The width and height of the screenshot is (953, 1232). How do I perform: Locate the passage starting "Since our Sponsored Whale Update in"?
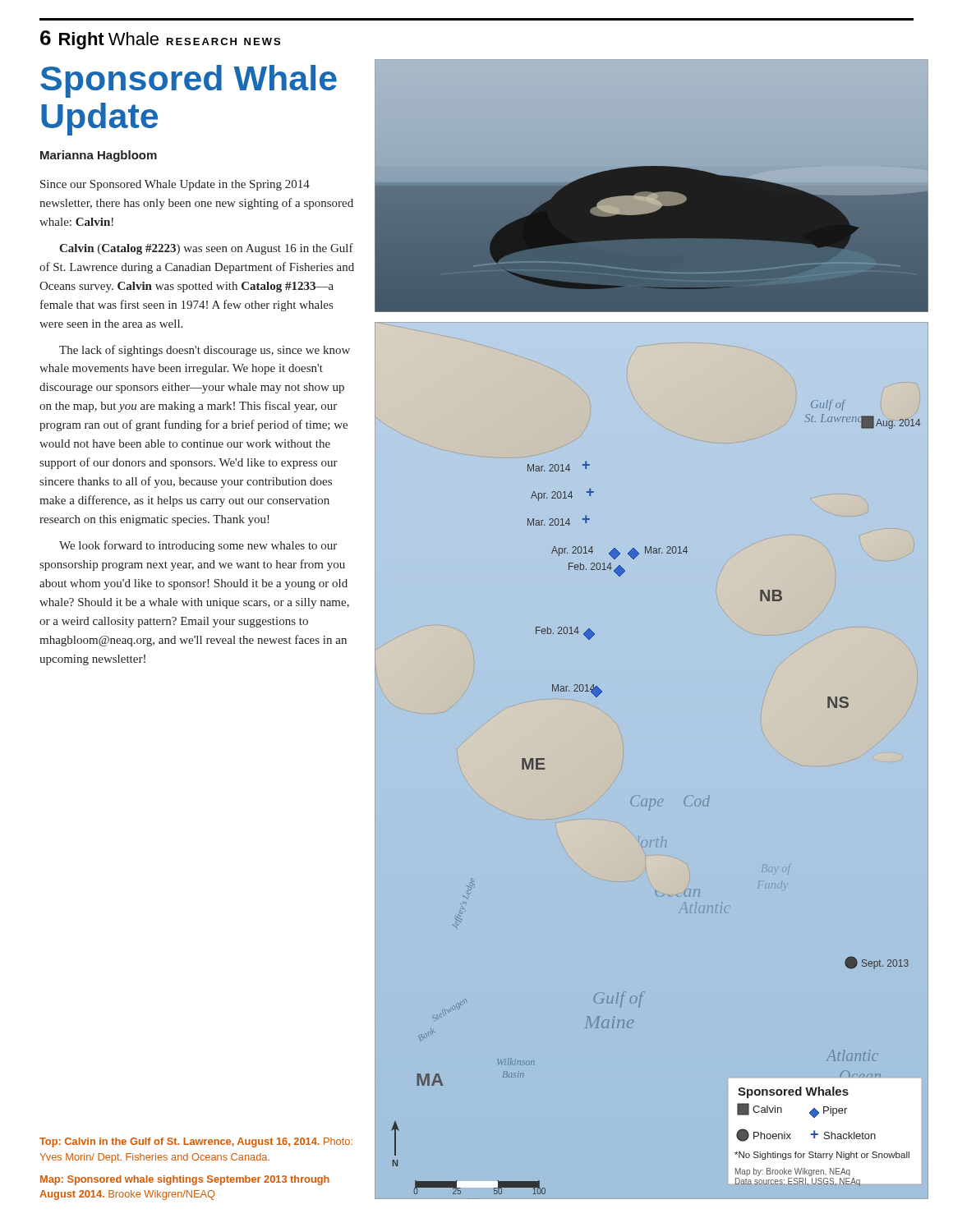200,422
